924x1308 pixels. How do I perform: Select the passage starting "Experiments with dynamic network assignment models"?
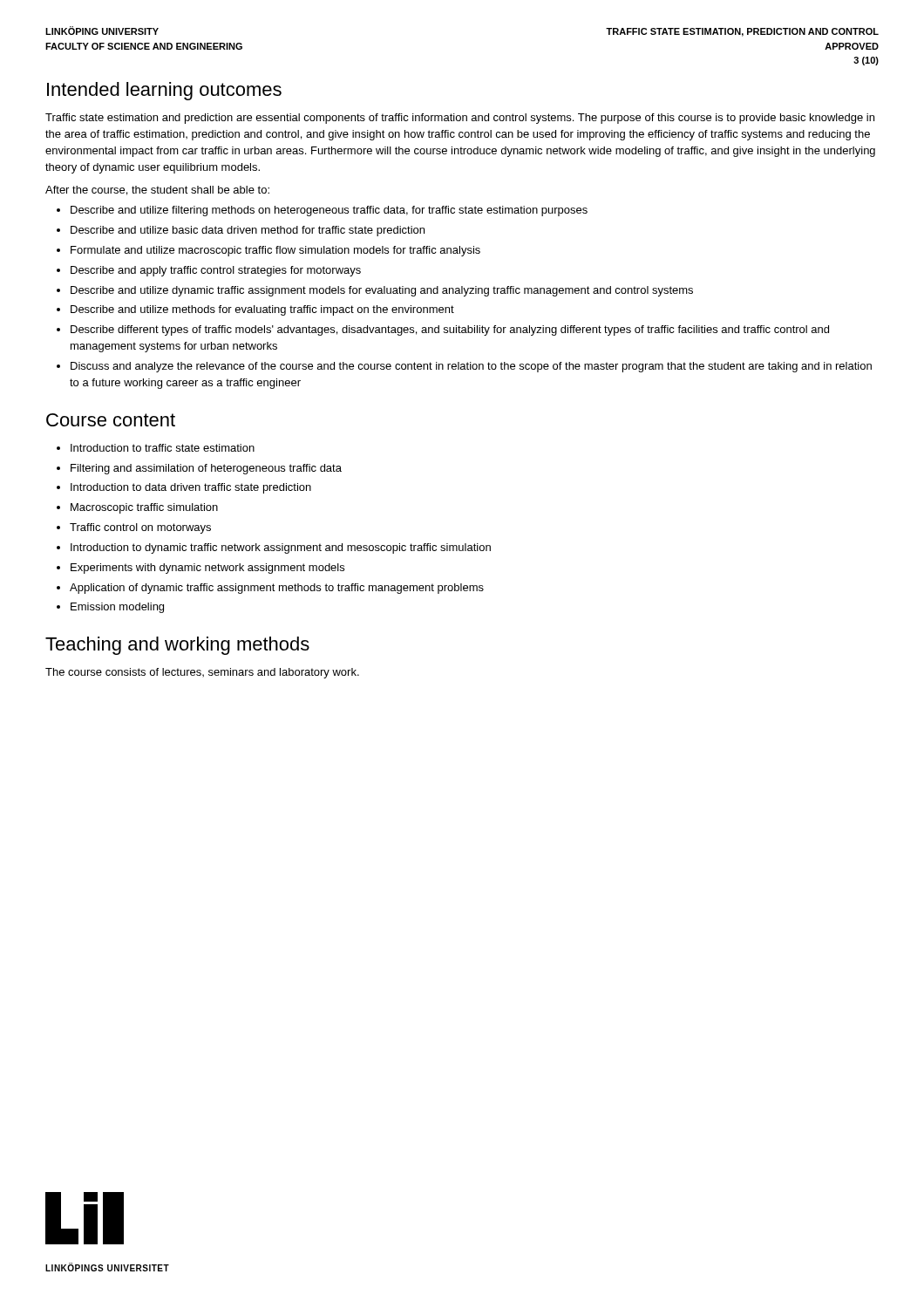coord(200,569)
